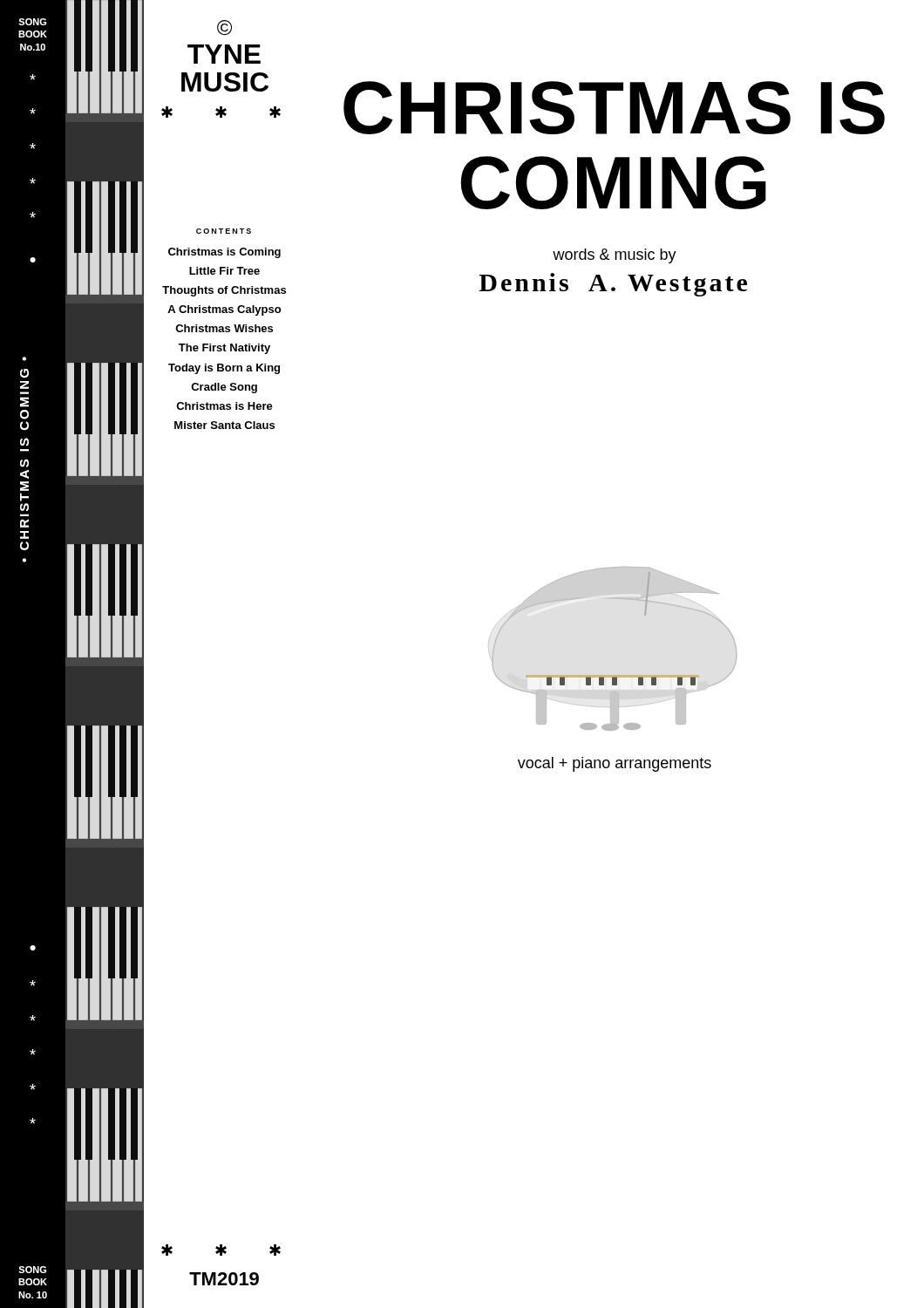Where does it say "The First Nativity"?
924x1308 pixels.
[x=224, y=348]
